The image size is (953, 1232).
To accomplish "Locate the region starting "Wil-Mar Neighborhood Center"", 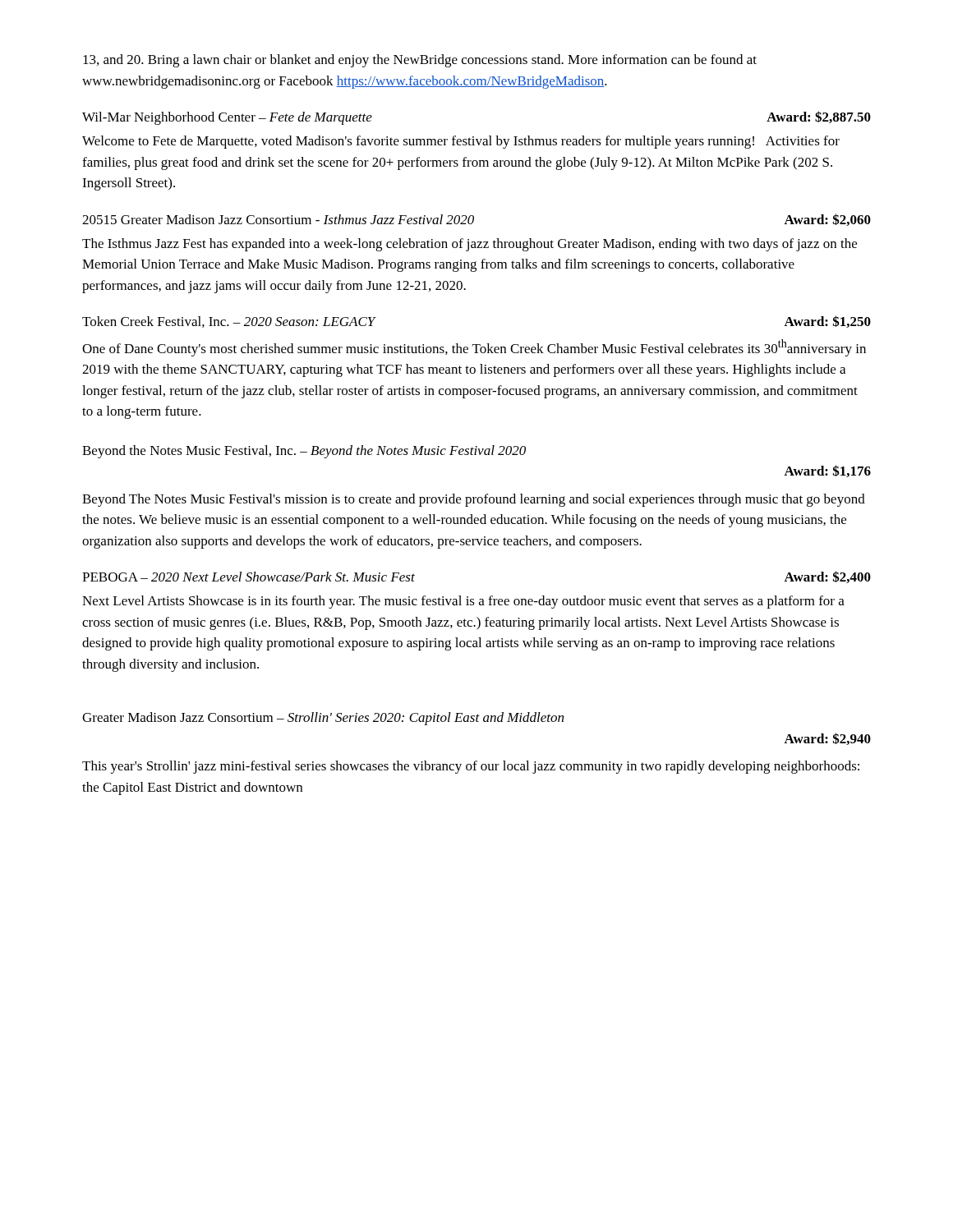I will tap(230, 118).
